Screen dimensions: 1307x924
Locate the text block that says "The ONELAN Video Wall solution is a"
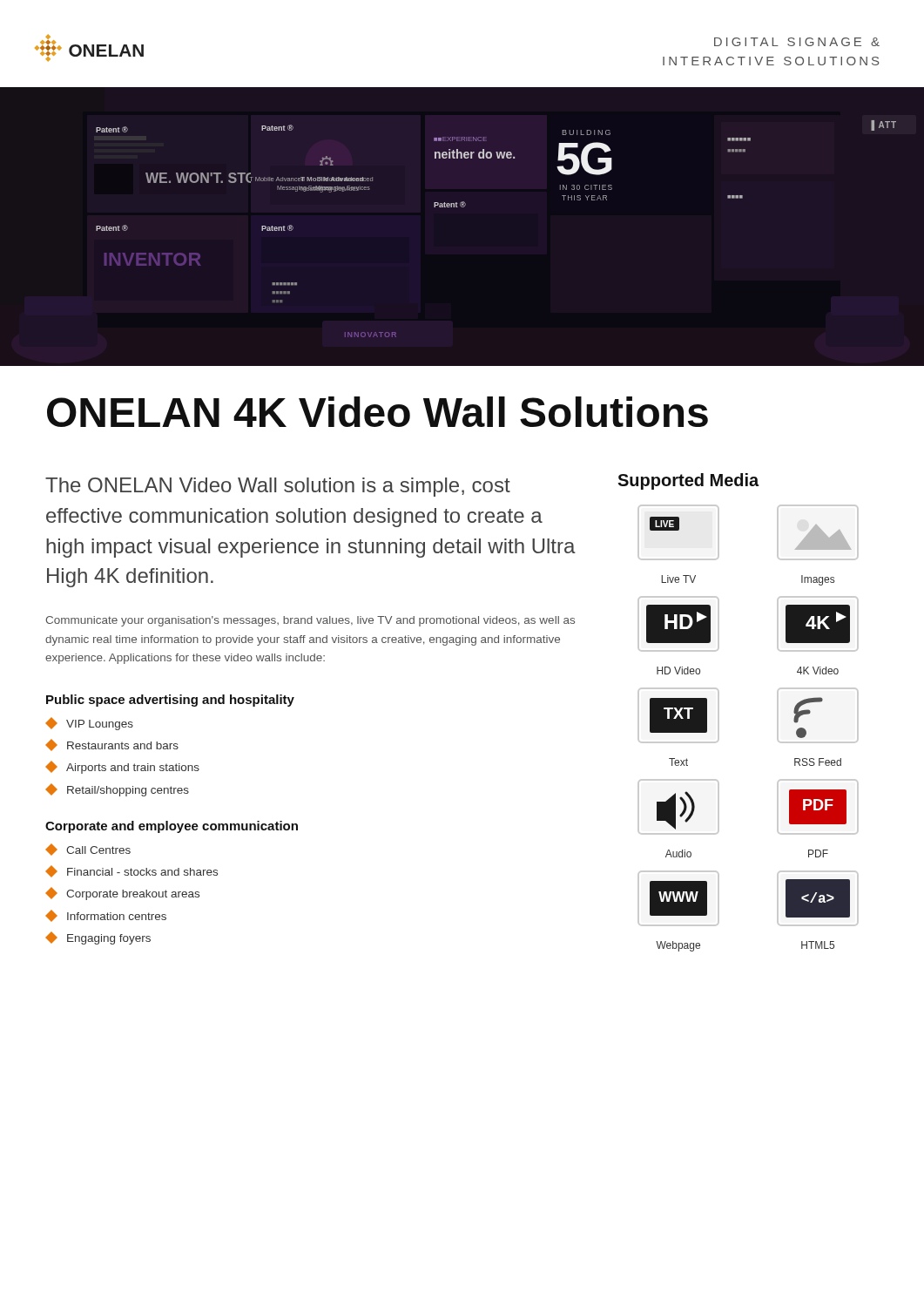click(x=310, y=530)
